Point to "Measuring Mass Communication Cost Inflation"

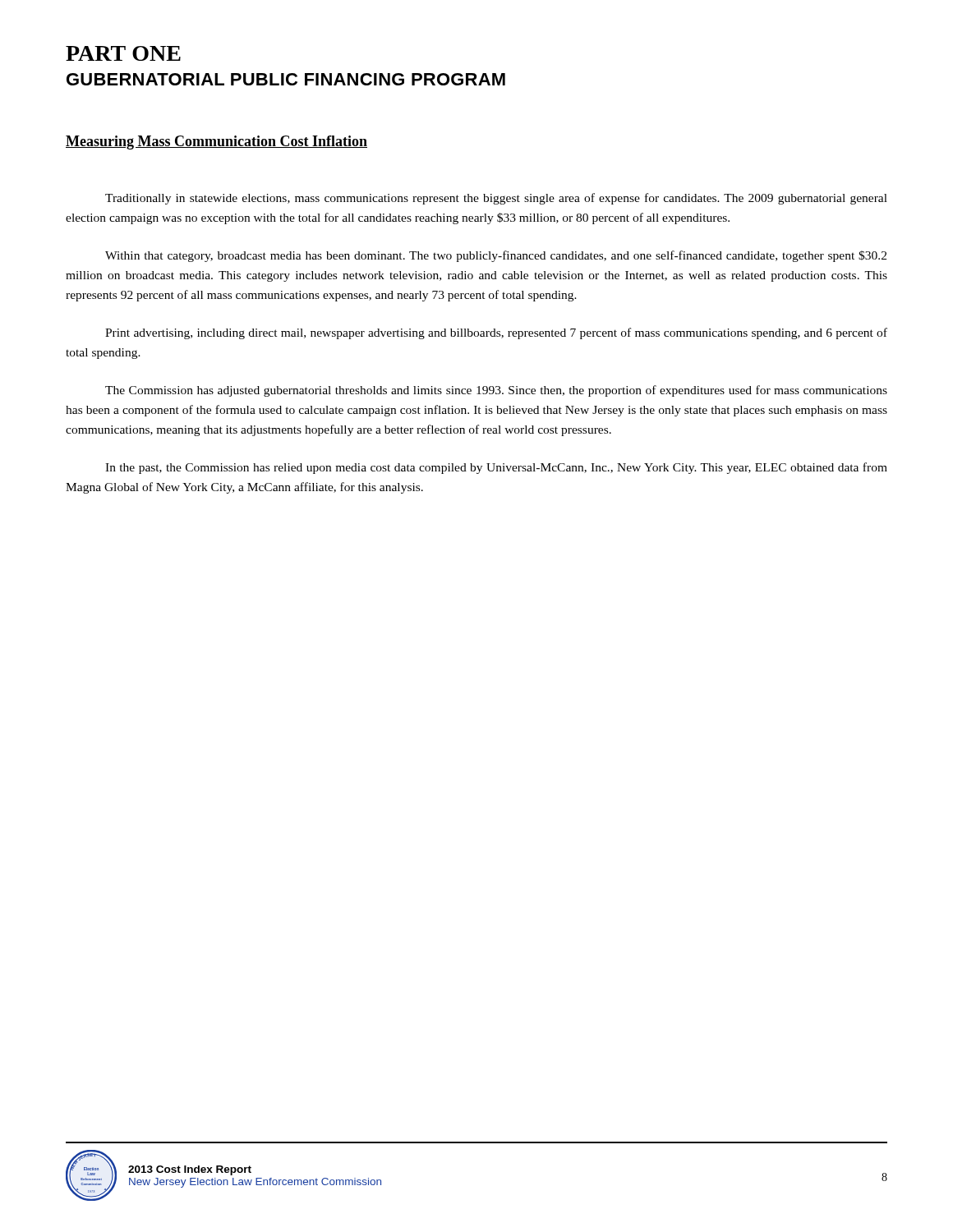217,141
